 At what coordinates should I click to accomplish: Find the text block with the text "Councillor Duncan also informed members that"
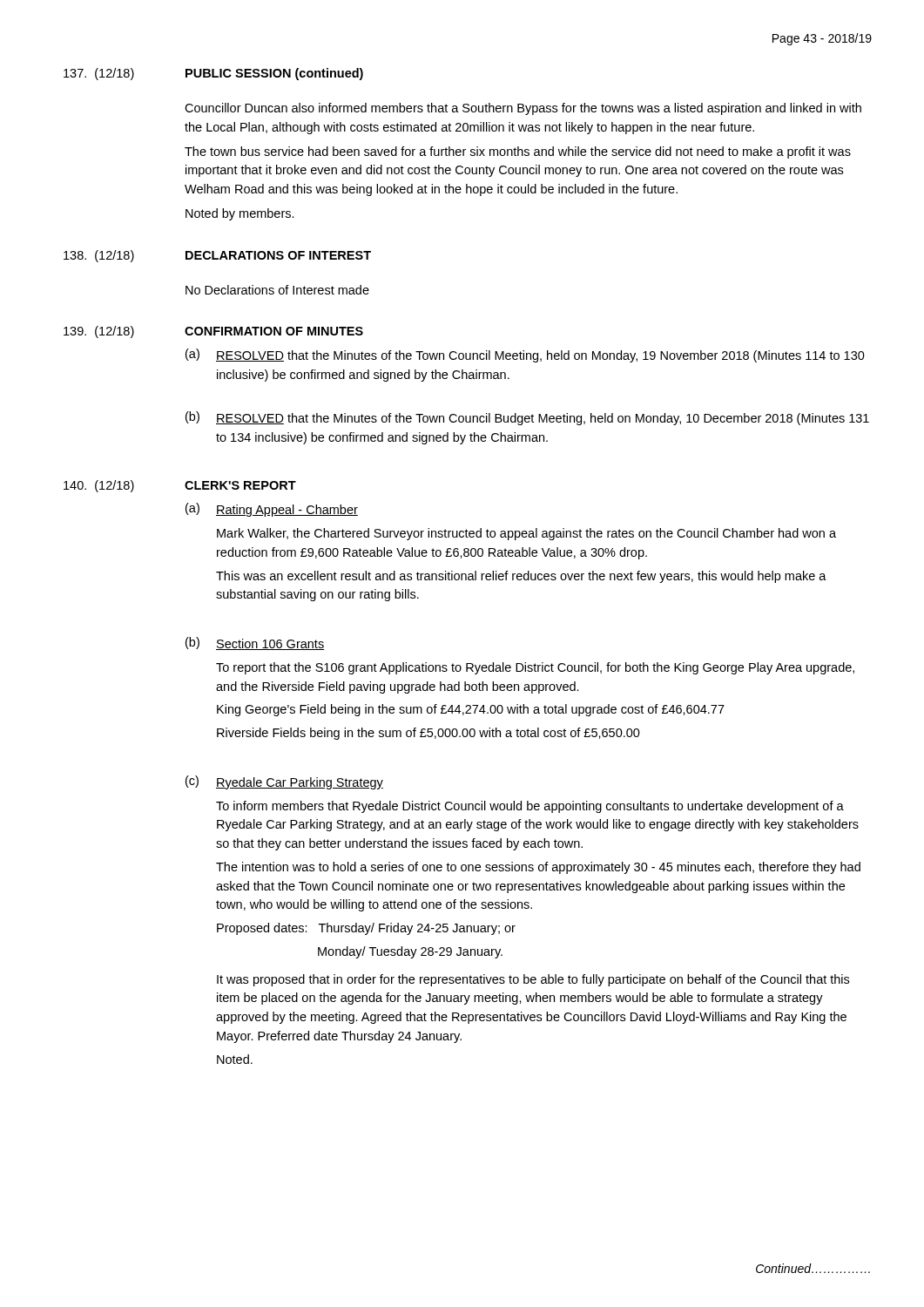coord(467,164)
